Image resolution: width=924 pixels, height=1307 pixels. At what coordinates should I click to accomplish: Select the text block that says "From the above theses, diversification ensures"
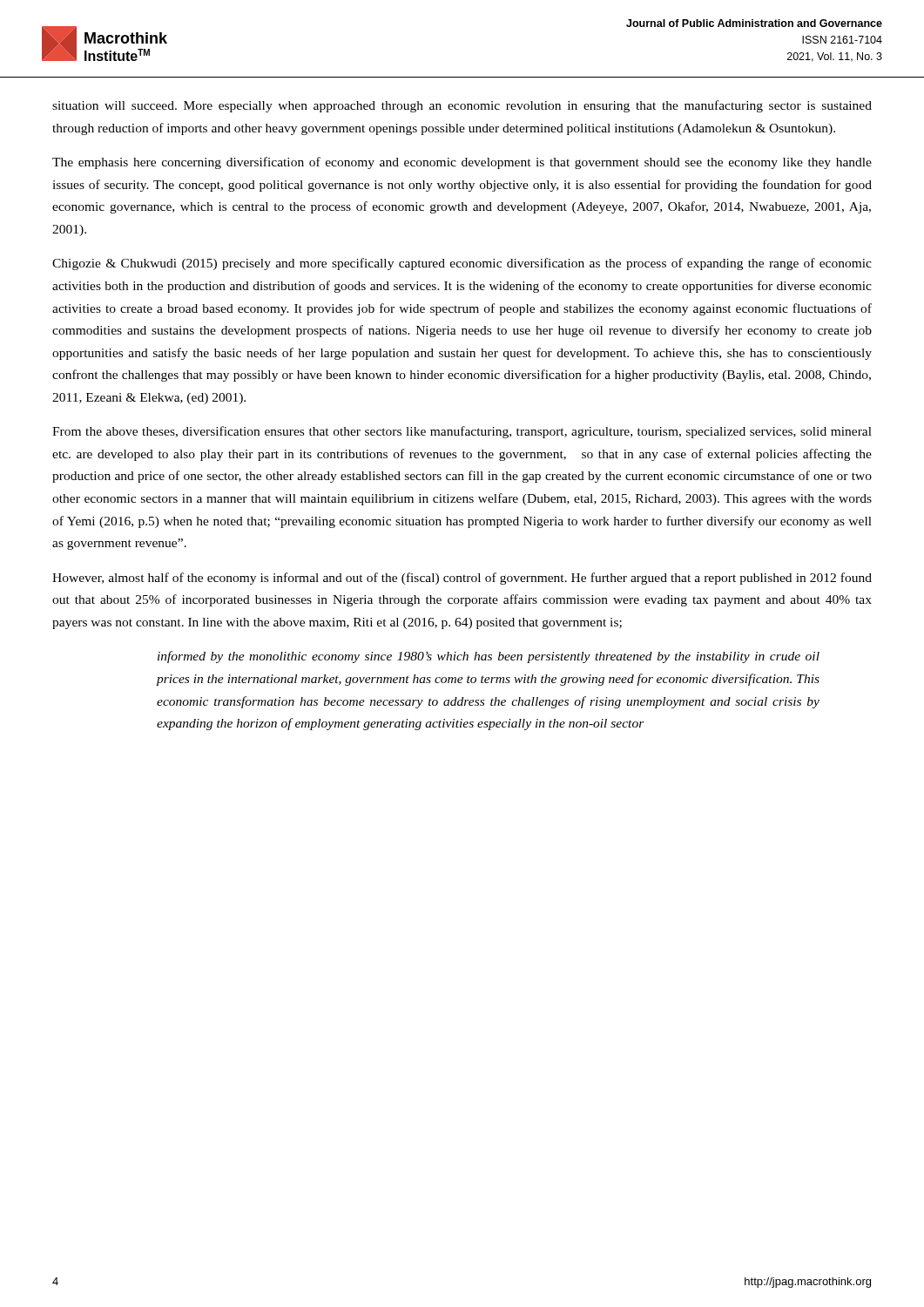[x=462, y=487]
